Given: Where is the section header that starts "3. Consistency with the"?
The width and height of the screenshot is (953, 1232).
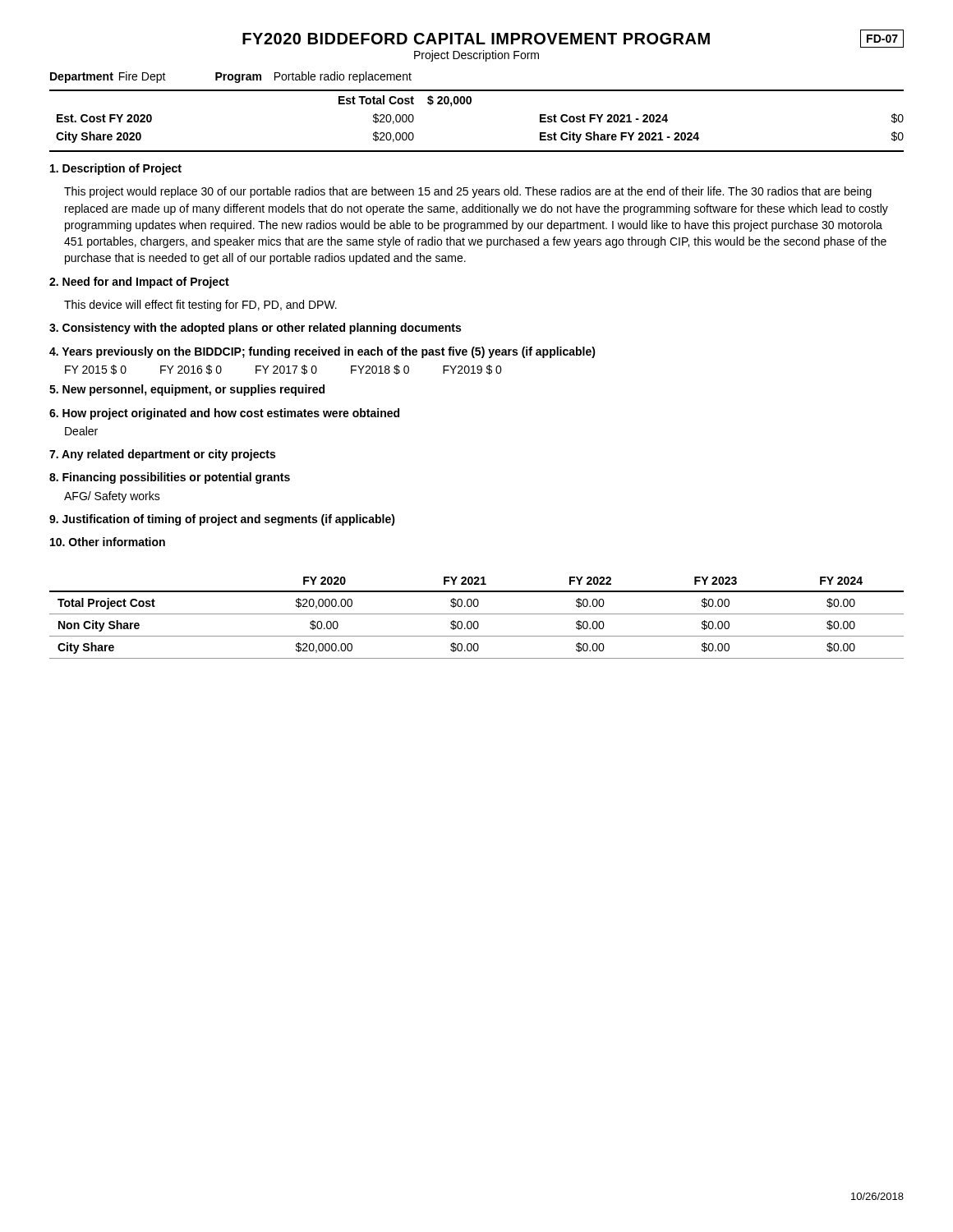Looking at the screenshot, I should (255, 328).
